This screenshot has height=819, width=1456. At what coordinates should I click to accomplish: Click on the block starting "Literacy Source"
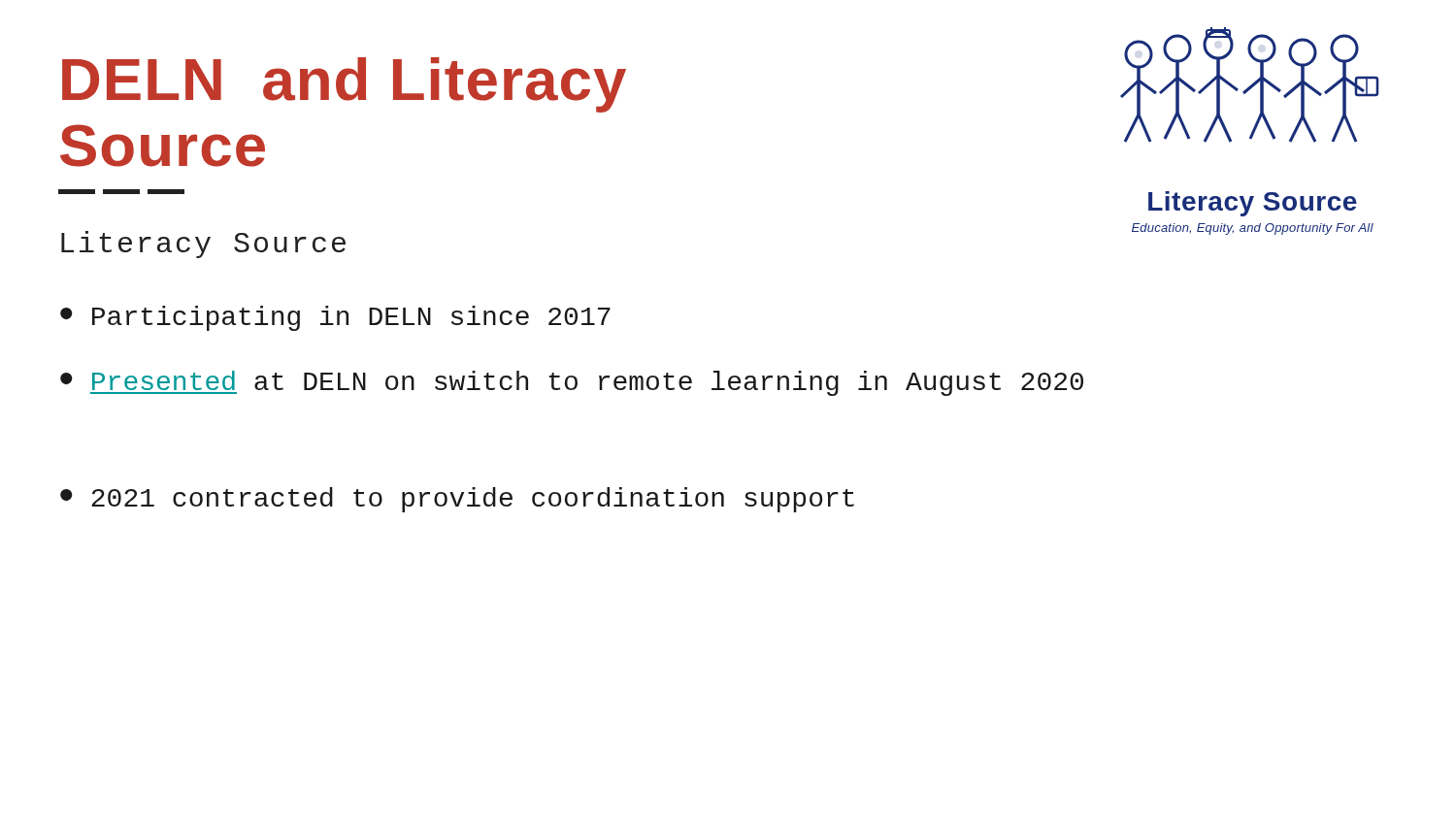[x=204, y=245]
